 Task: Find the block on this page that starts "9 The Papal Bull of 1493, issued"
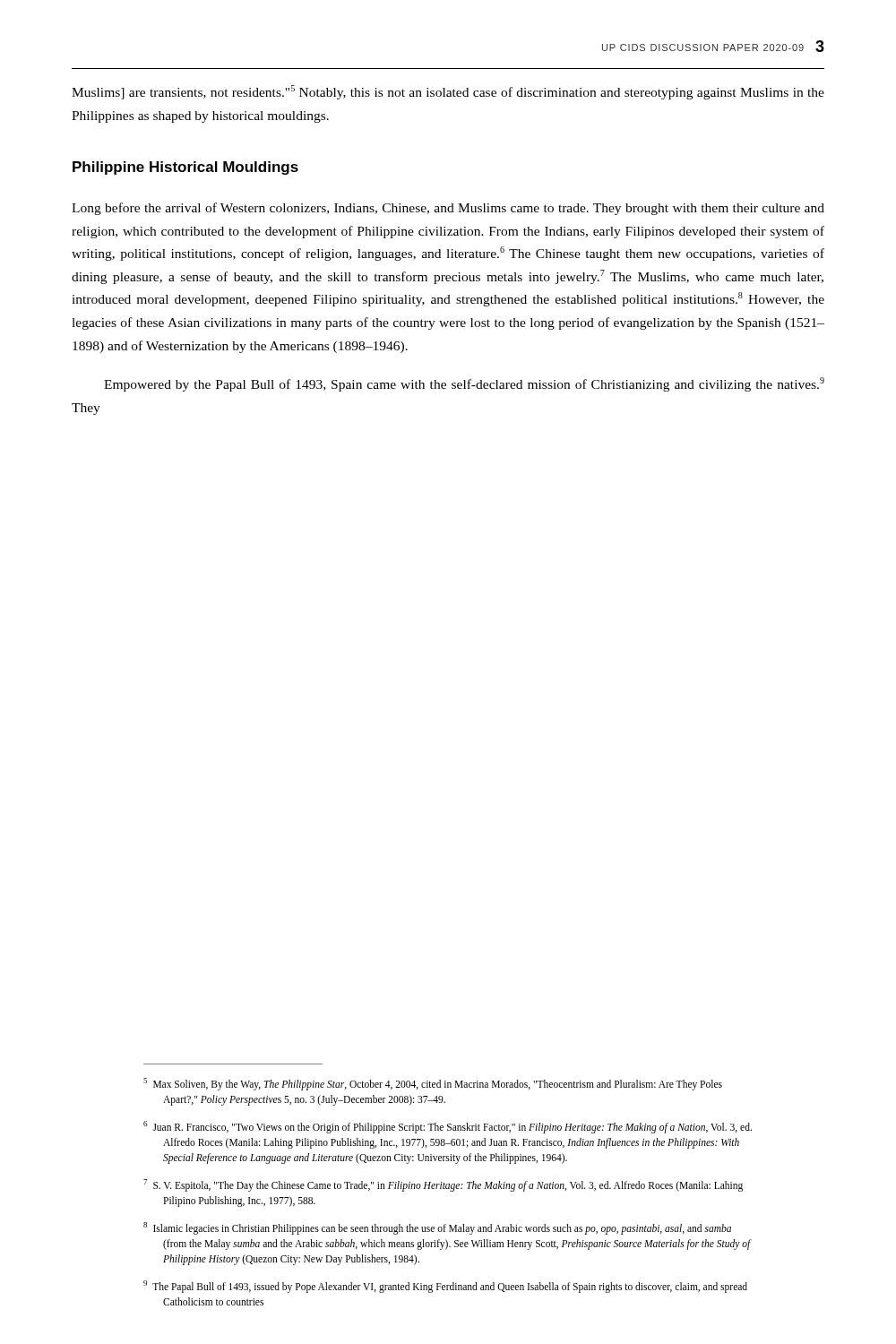pyautogui.click(x=448, y=1294)
